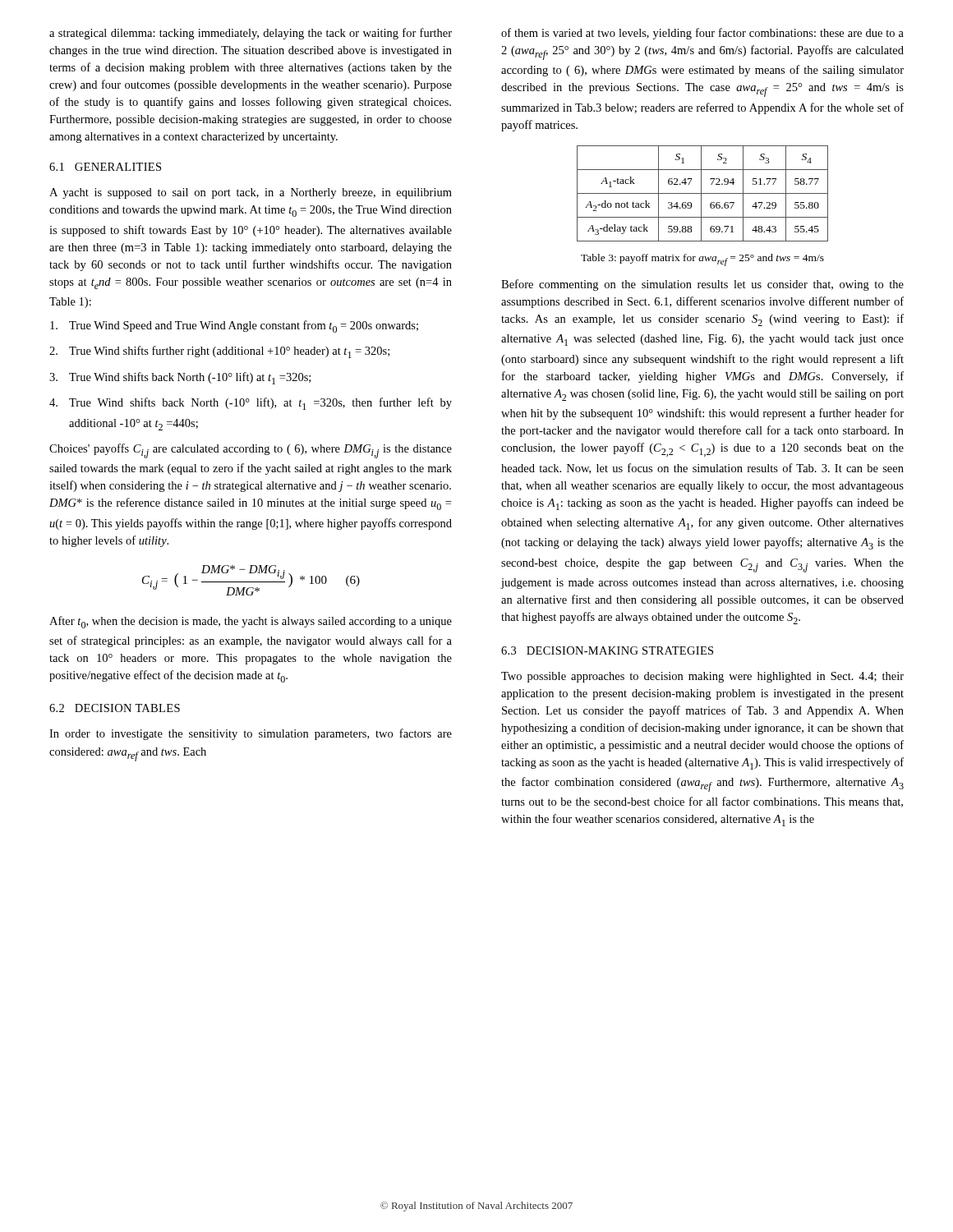The height and width of the screenshot is (1232, 953).
Task: Click the passage that begins "a strategical dilemma: tacking immediately, delaying the tack"
Action: point(251,85)
